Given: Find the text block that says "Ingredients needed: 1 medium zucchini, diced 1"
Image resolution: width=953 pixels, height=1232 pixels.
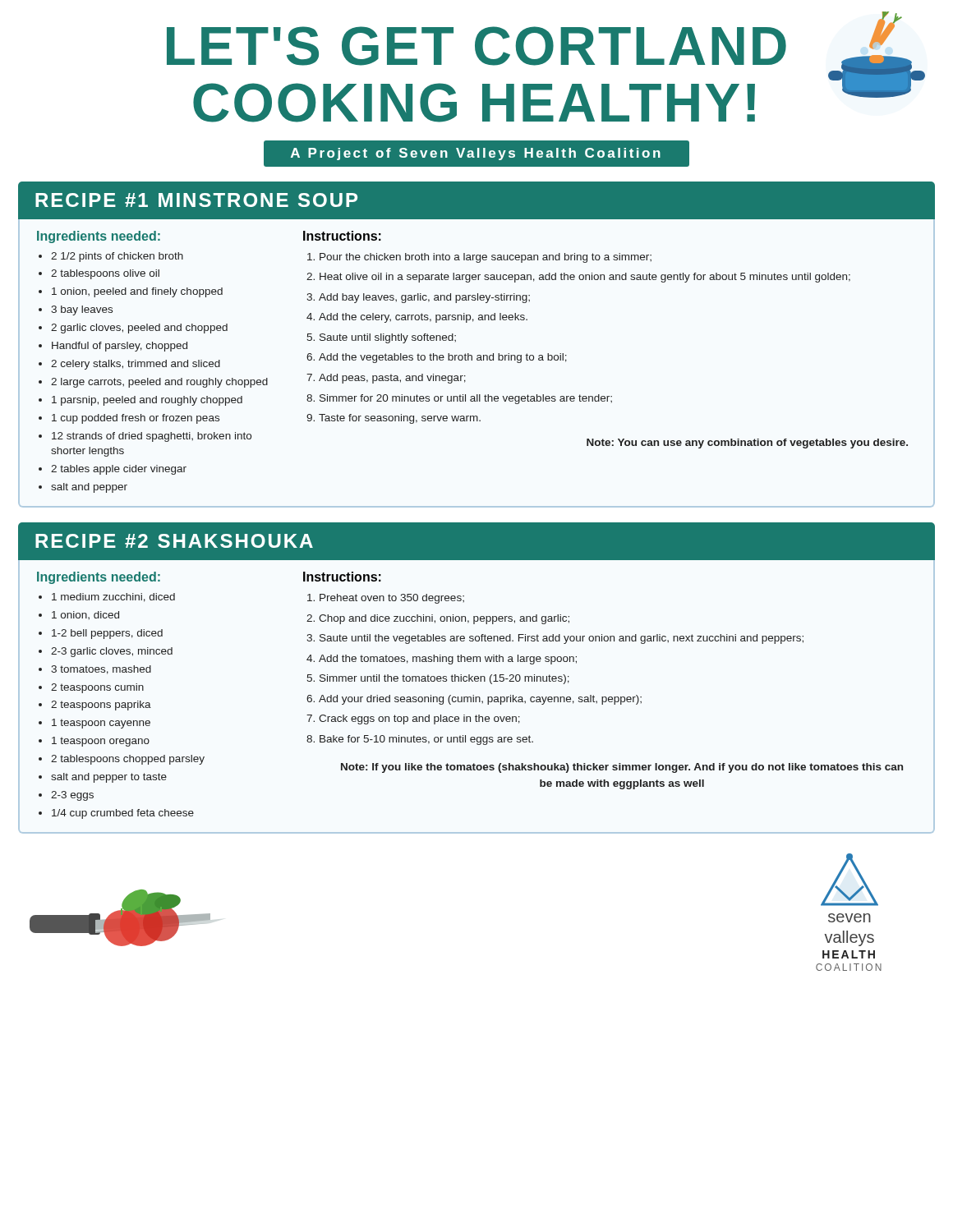Looking at the screenshot, I should point(159,696).
